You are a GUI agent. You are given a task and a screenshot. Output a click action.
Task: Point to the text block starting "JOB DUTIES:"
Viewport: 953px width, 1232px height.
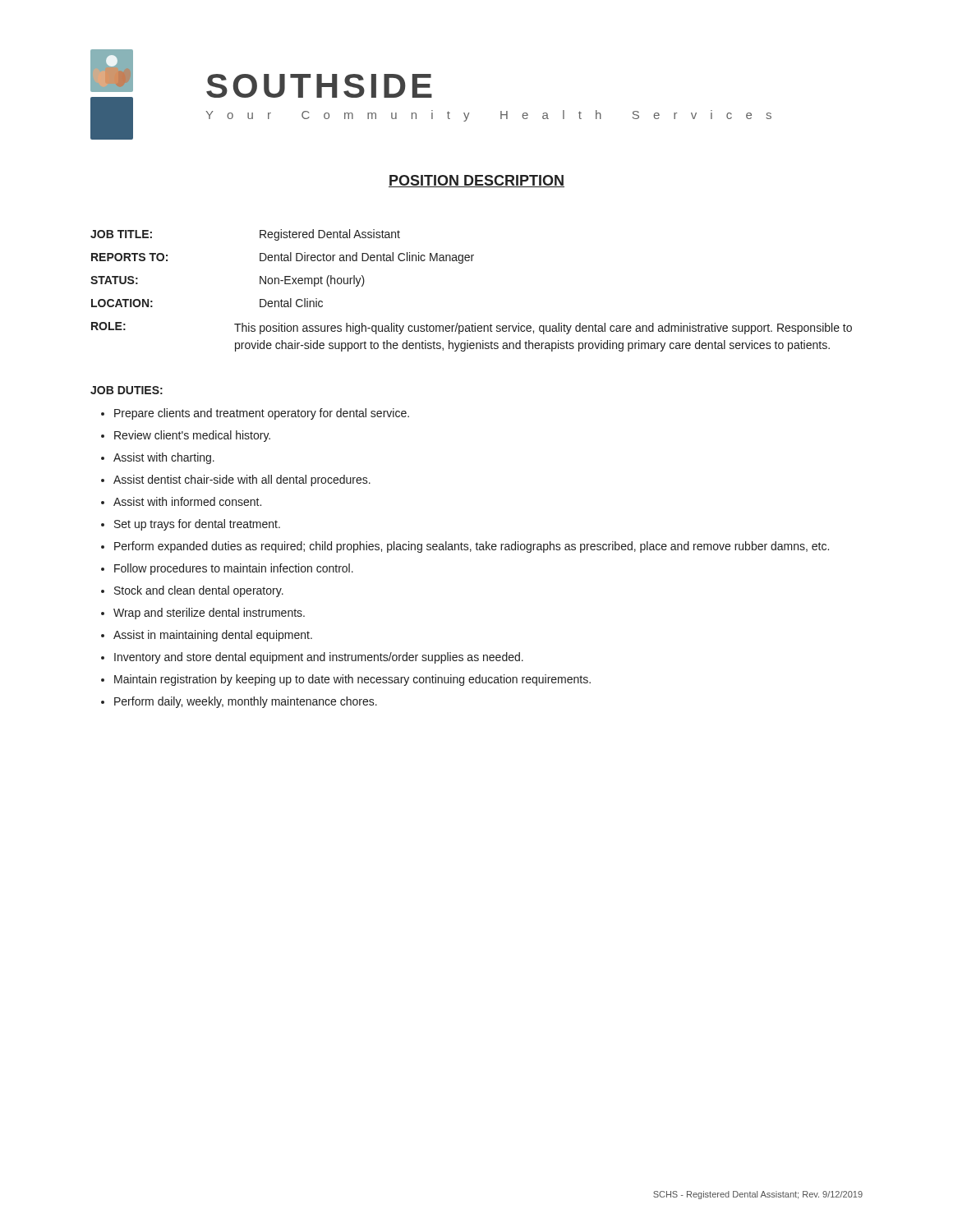coord(127,390)
